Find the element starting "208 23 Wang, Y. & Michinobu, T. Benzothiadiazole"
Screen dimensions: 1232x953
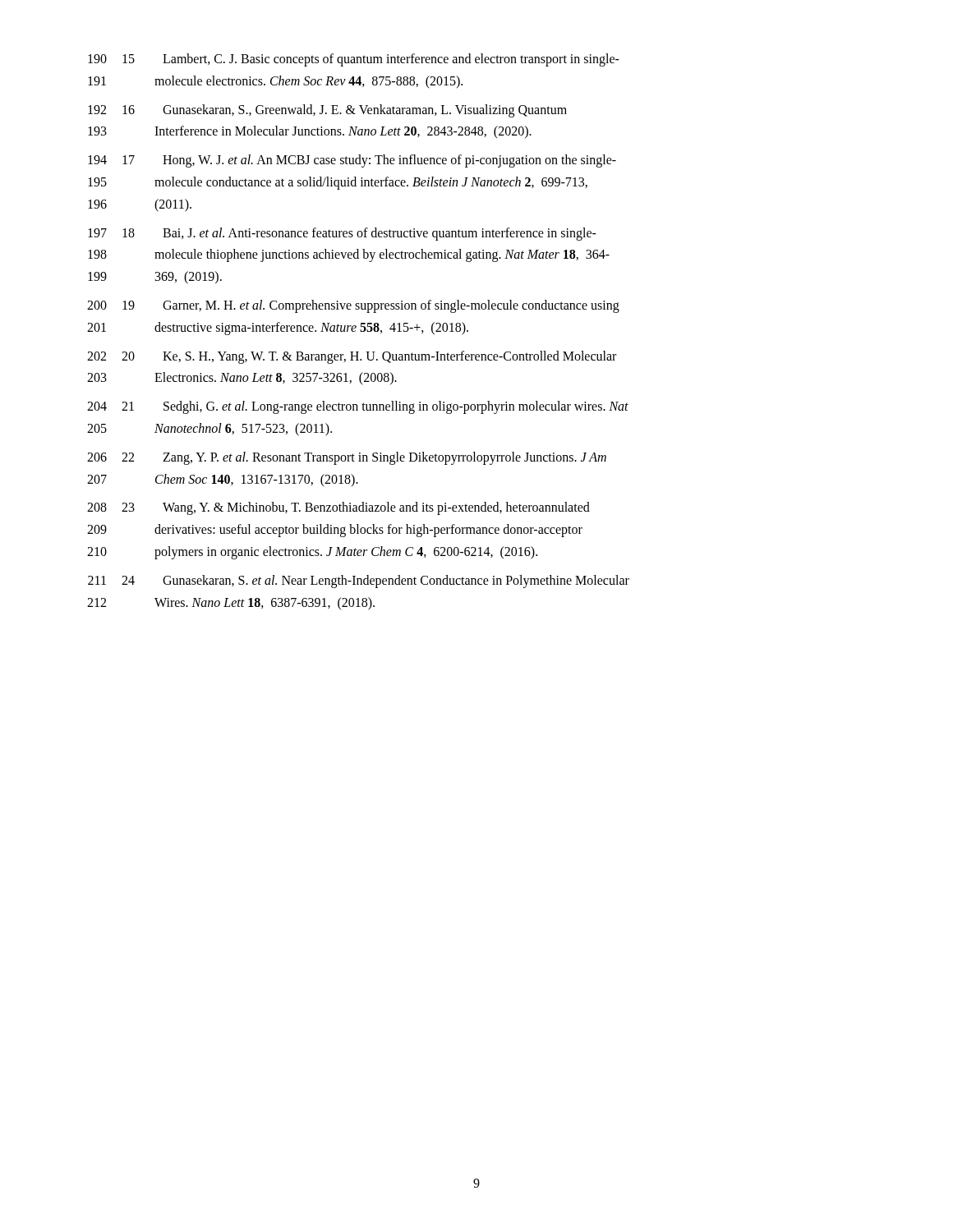click(x=476, y=508)
